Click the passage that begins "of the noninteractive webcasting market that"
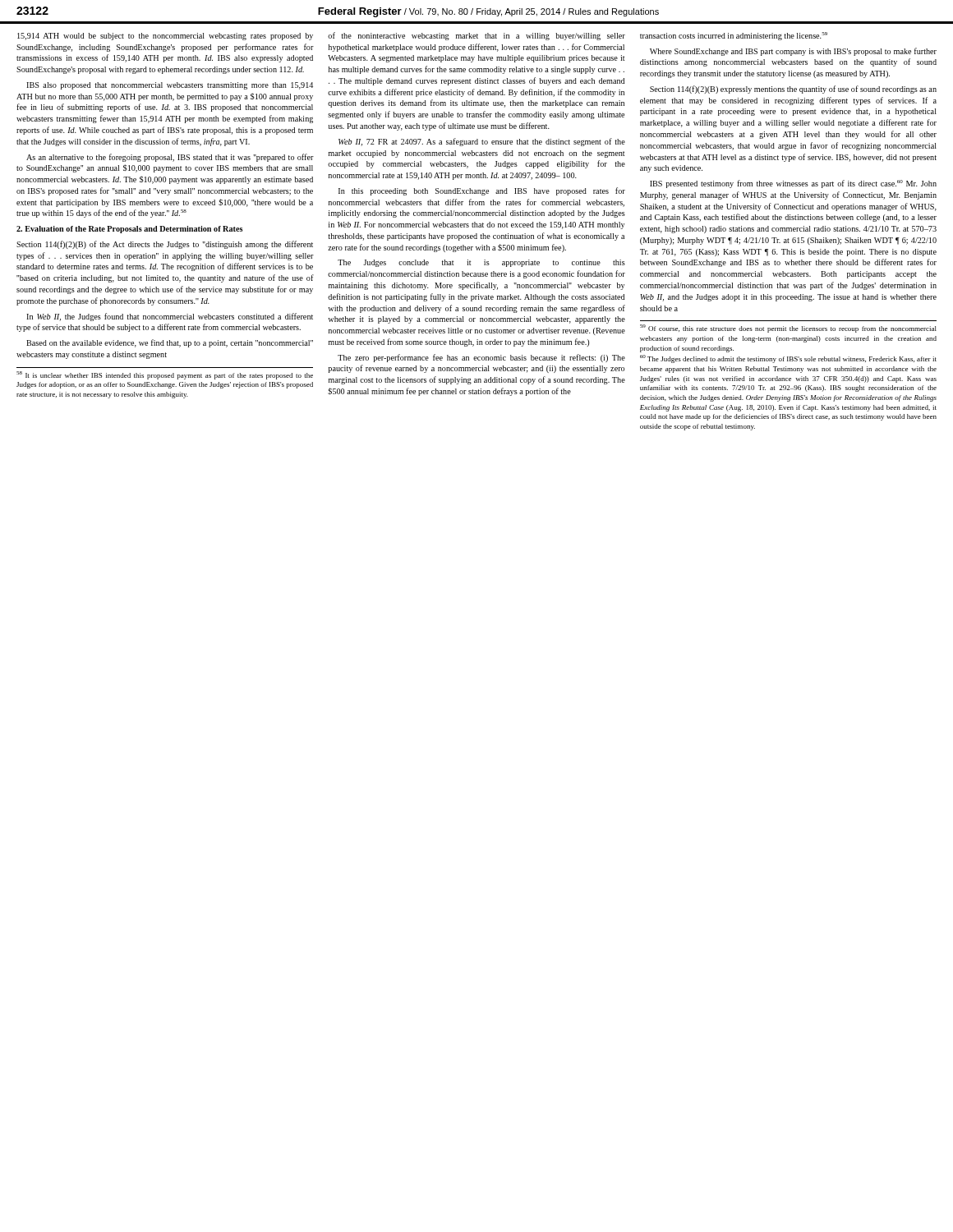Viewport: 953px width, 1232px height. coord(476,214)
